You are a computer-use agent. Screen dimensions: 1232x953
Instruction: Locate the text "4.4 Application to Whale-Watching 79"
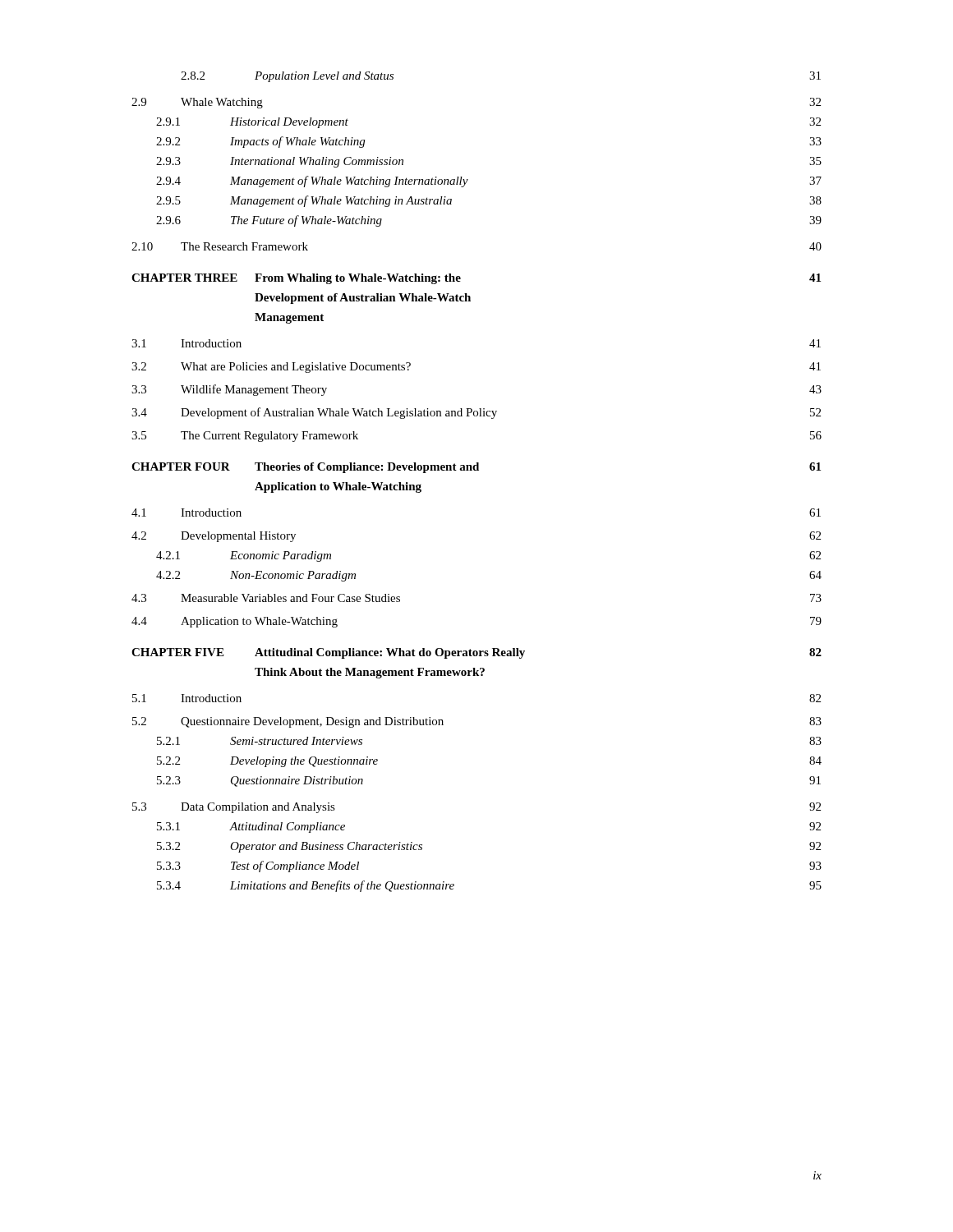click(267, 622)
